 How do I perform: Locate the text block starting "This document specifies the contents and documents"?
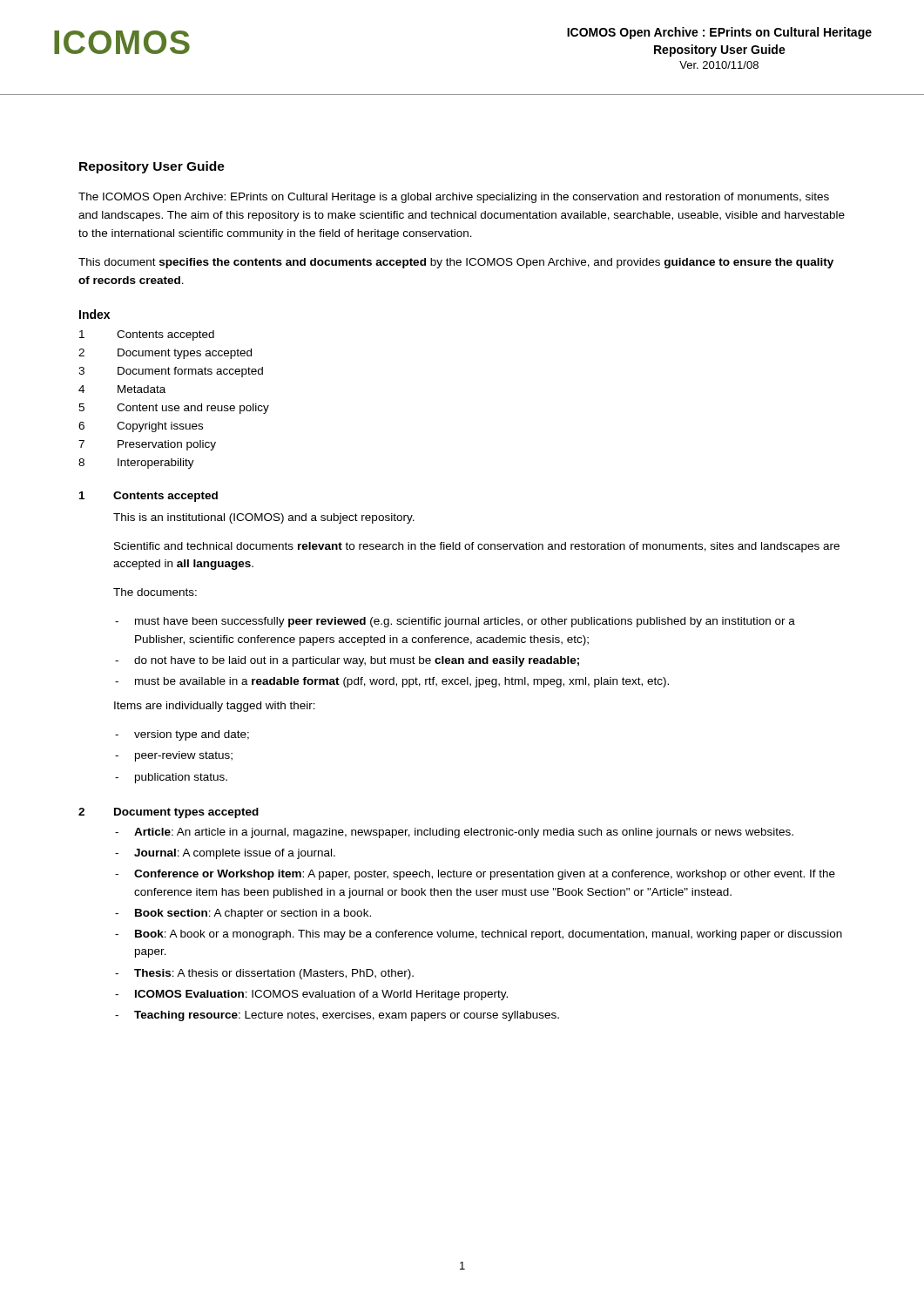[456, 271]
